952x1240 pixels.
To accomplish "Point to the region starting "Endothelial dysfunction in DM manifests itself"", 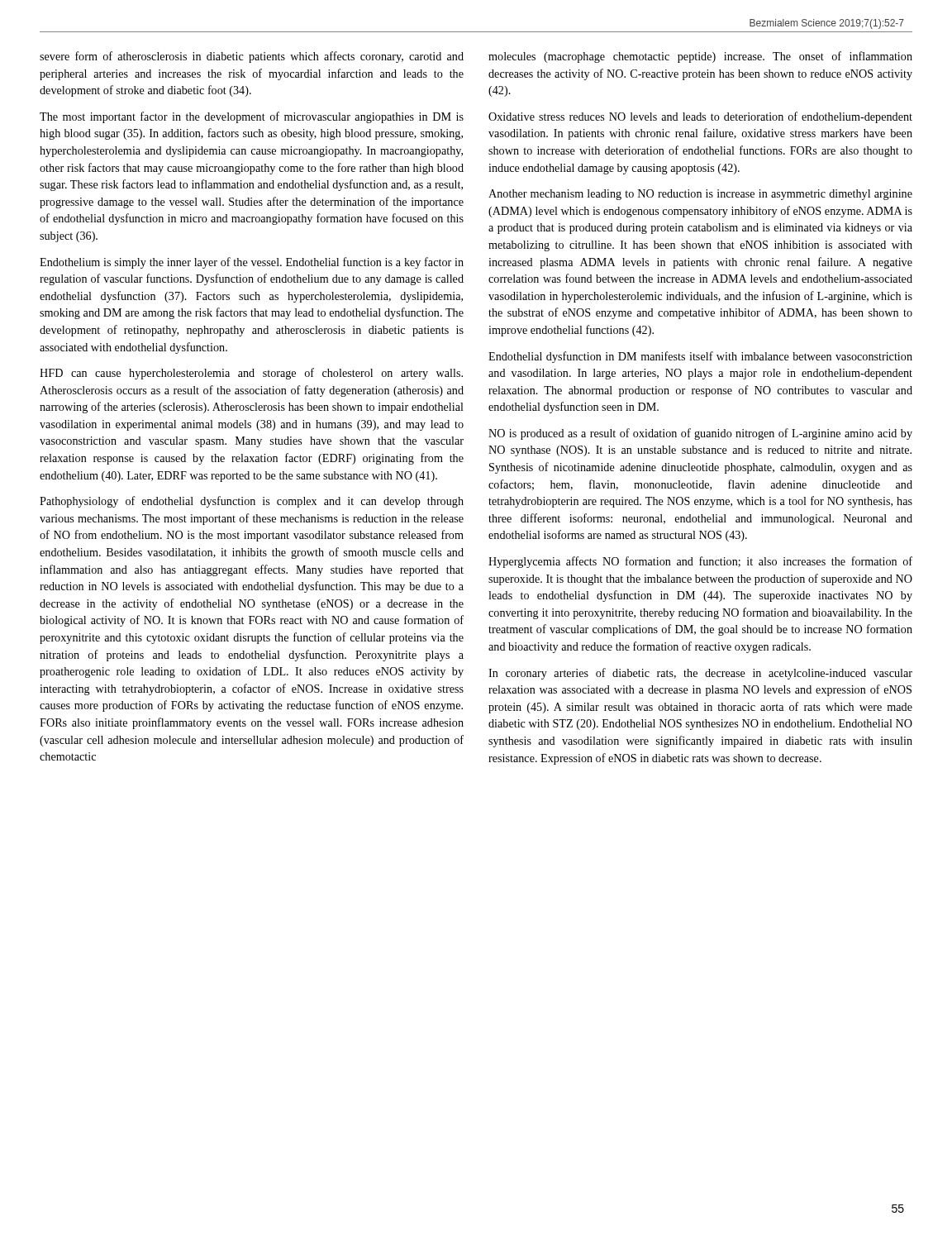I will (700, 382).
